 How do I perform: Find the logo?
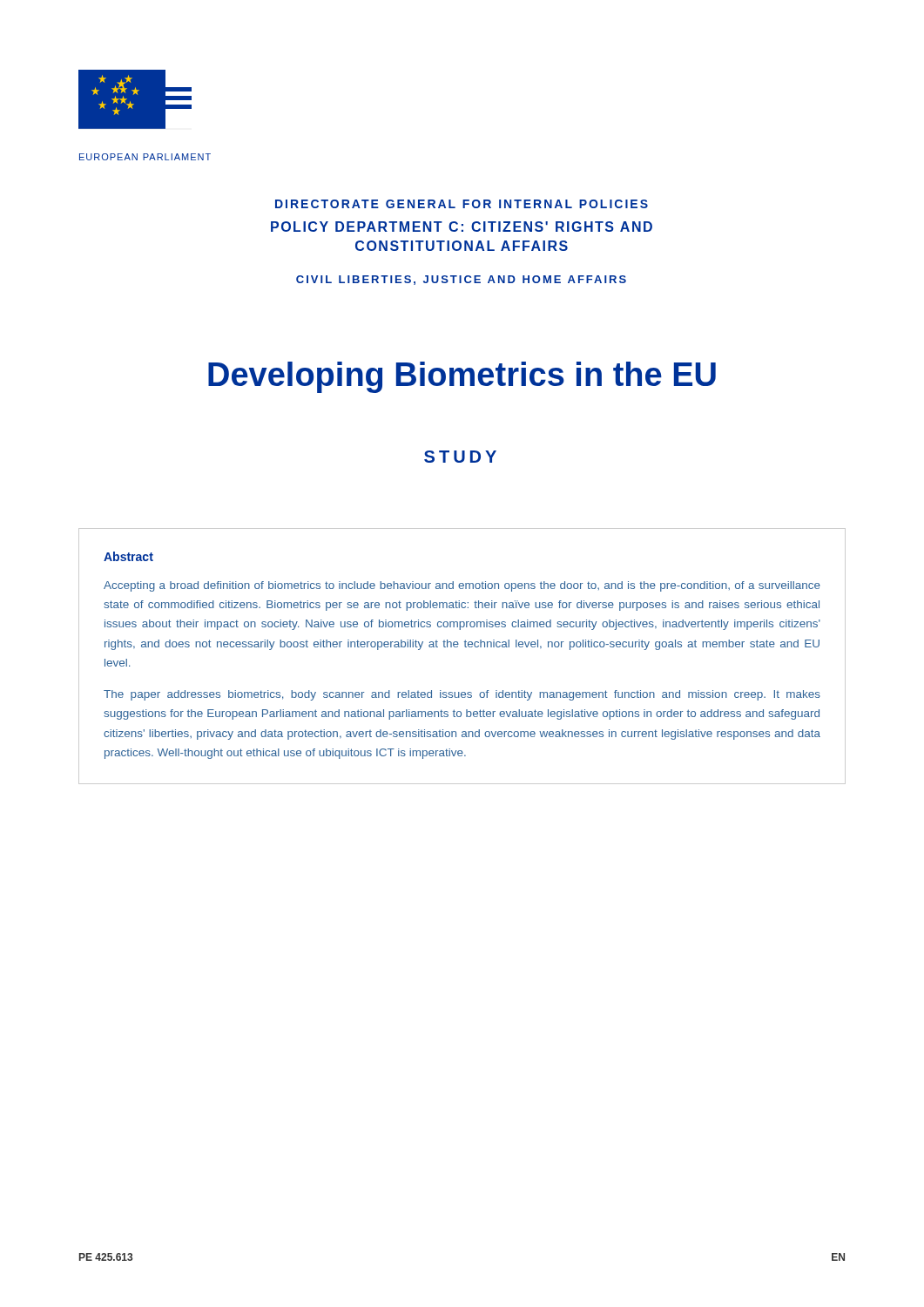coord(462,116)
